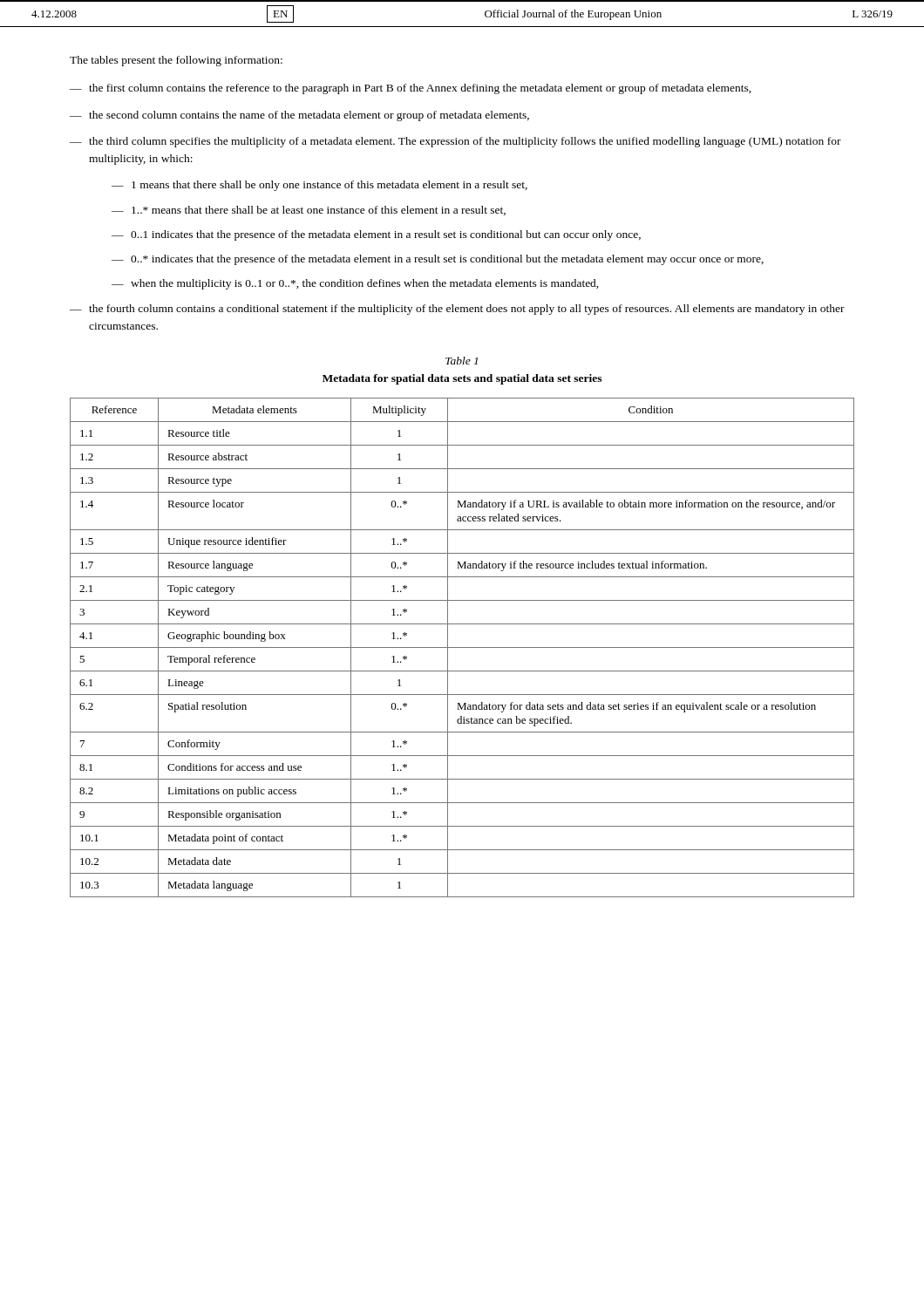Select the text starting "— 1..* means that there shall be at"
The width and height of the screenshot is (924, 1308).
pos(483,210)
